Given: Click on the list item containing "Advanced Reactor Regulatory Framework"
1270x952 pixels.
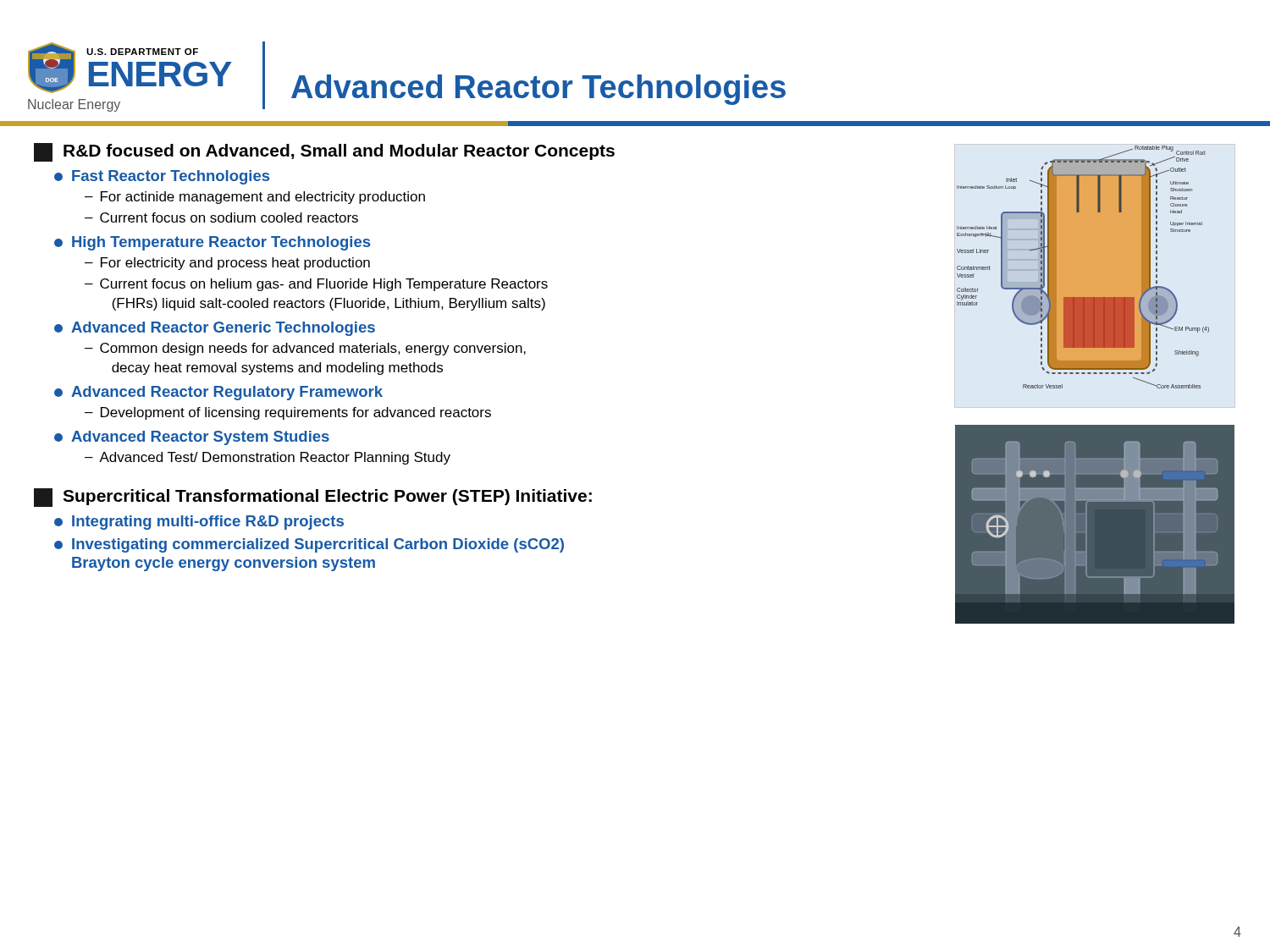Looking at the screenshot, I should pyautogui.click(x=219, y=391).
